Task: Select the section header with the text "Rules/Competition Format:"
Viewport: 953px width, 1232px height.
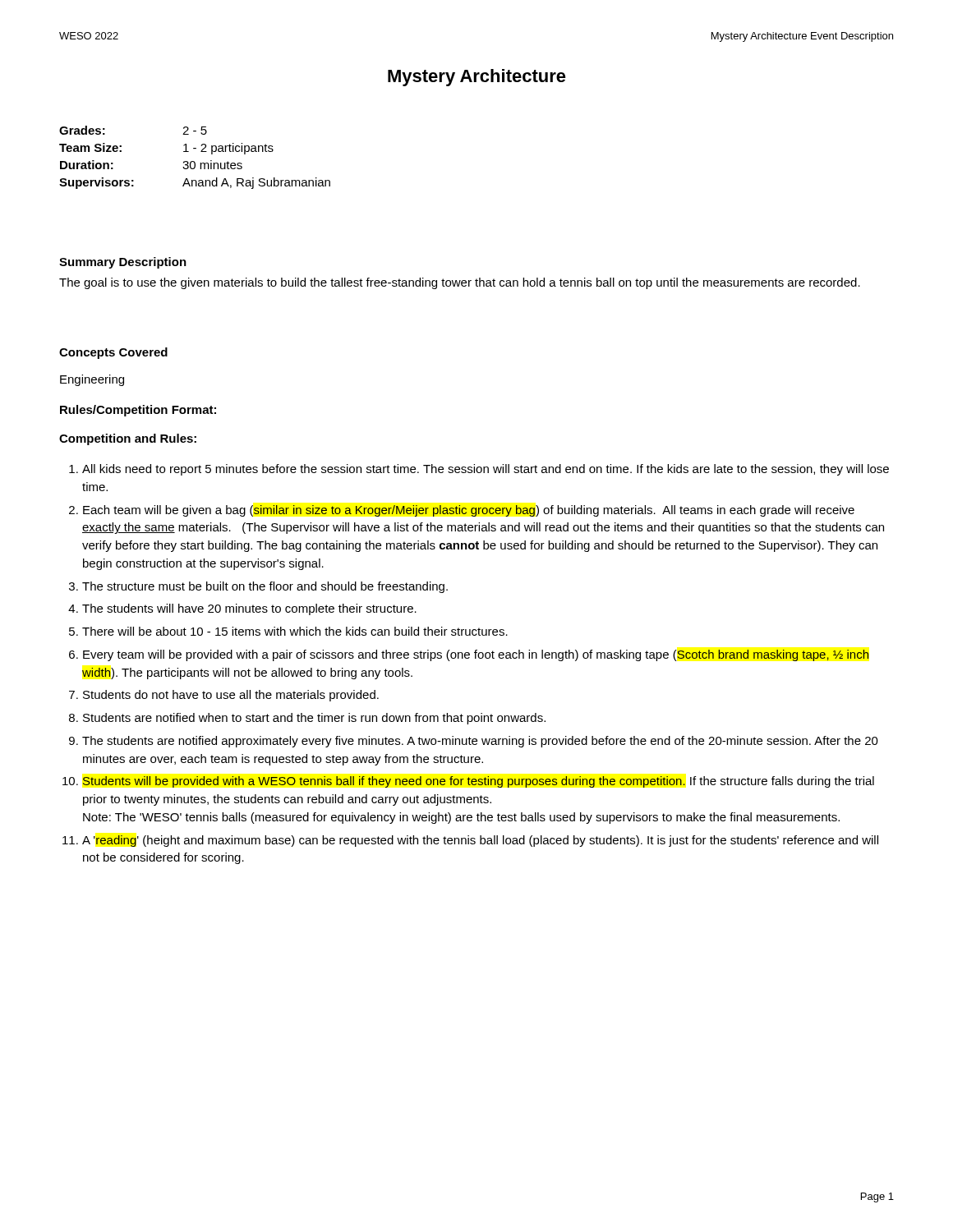Action: pos(138,411)
